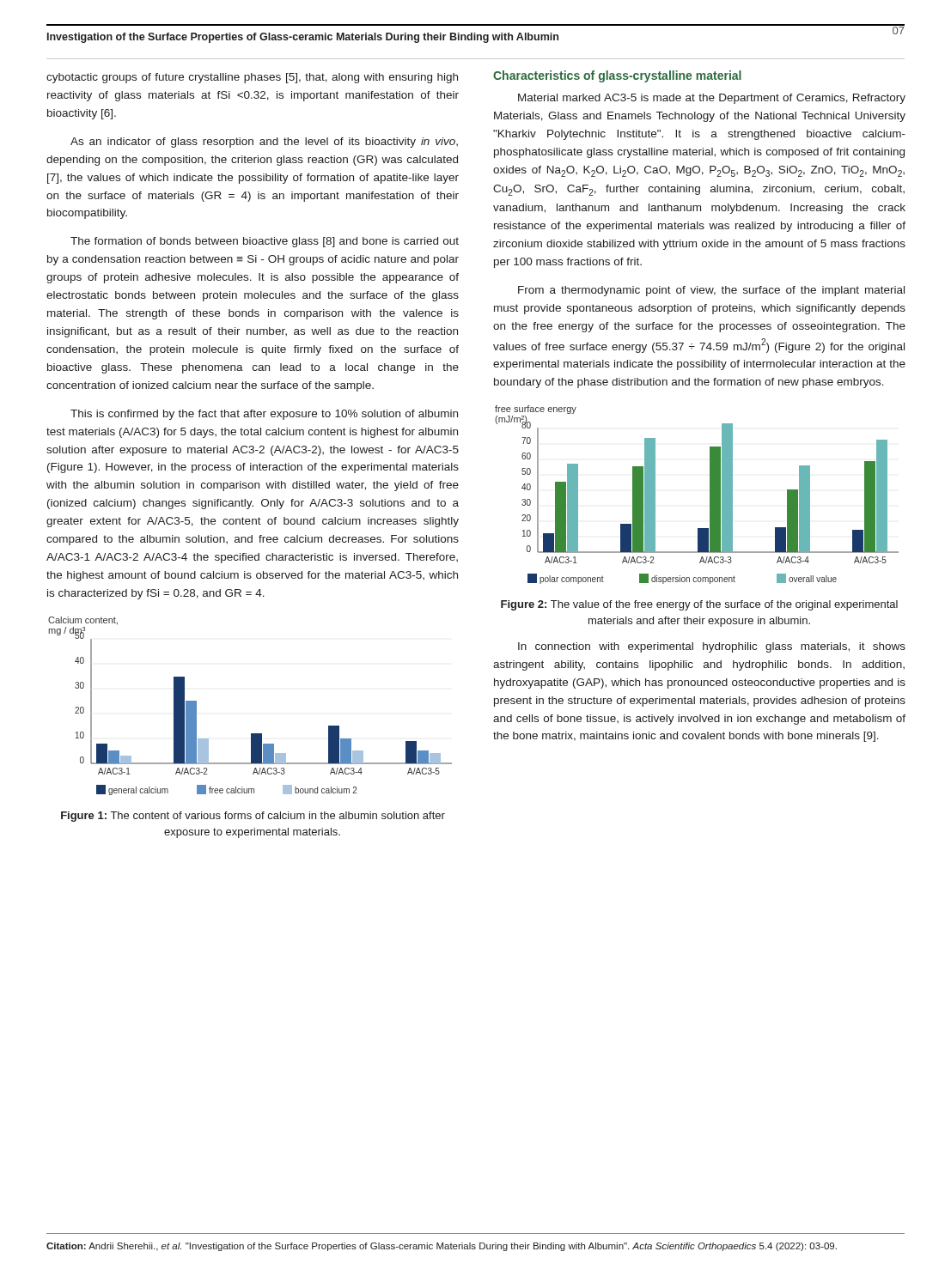Find the block on this page that starts "The formation of bonds between bioactive glass [8]"
This screenshot has width=951, height=1288.
253,314
